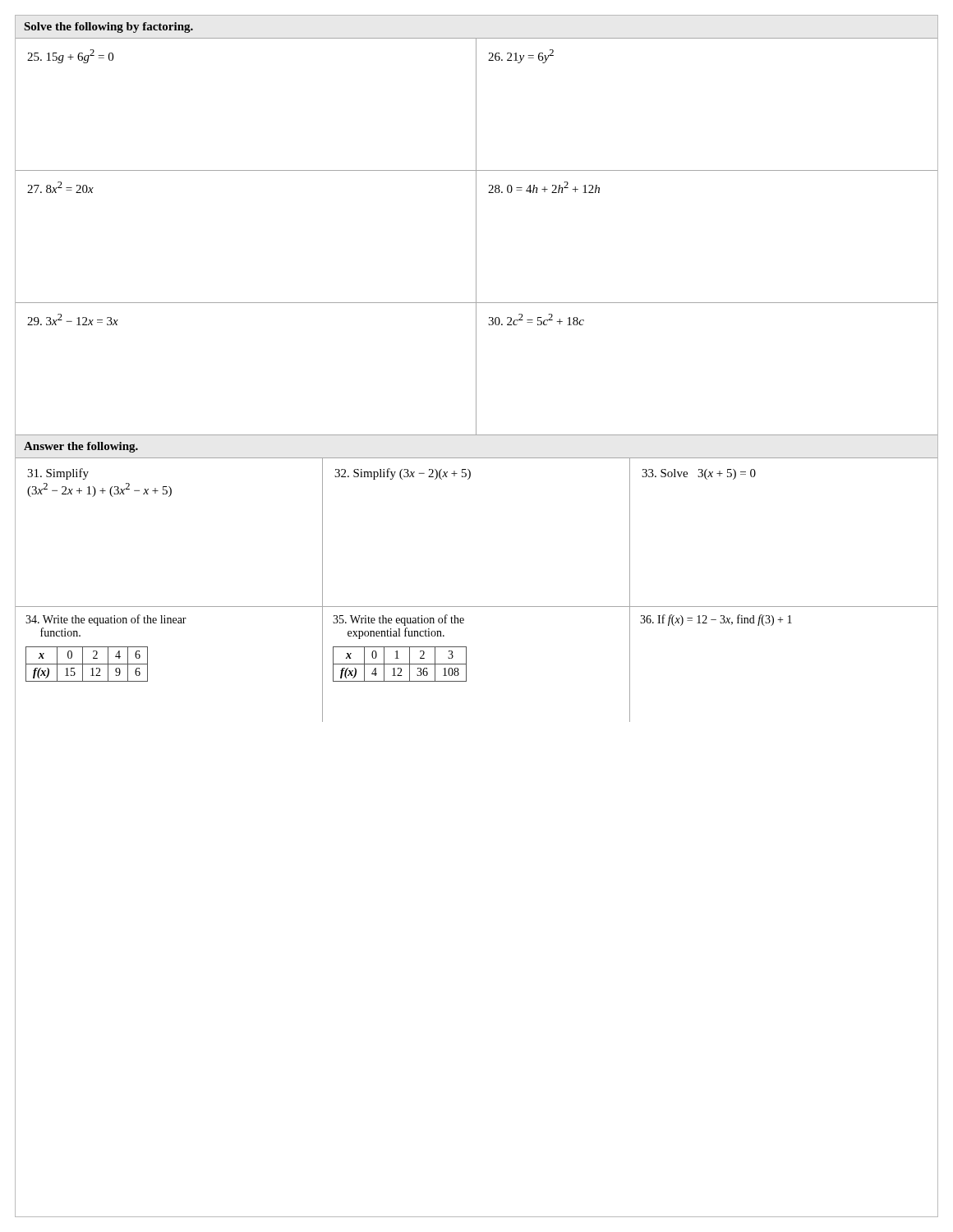Locate the text "Write the equation of the linear function."
Viewport: 953px width, 1232px height.
[106, 626]
